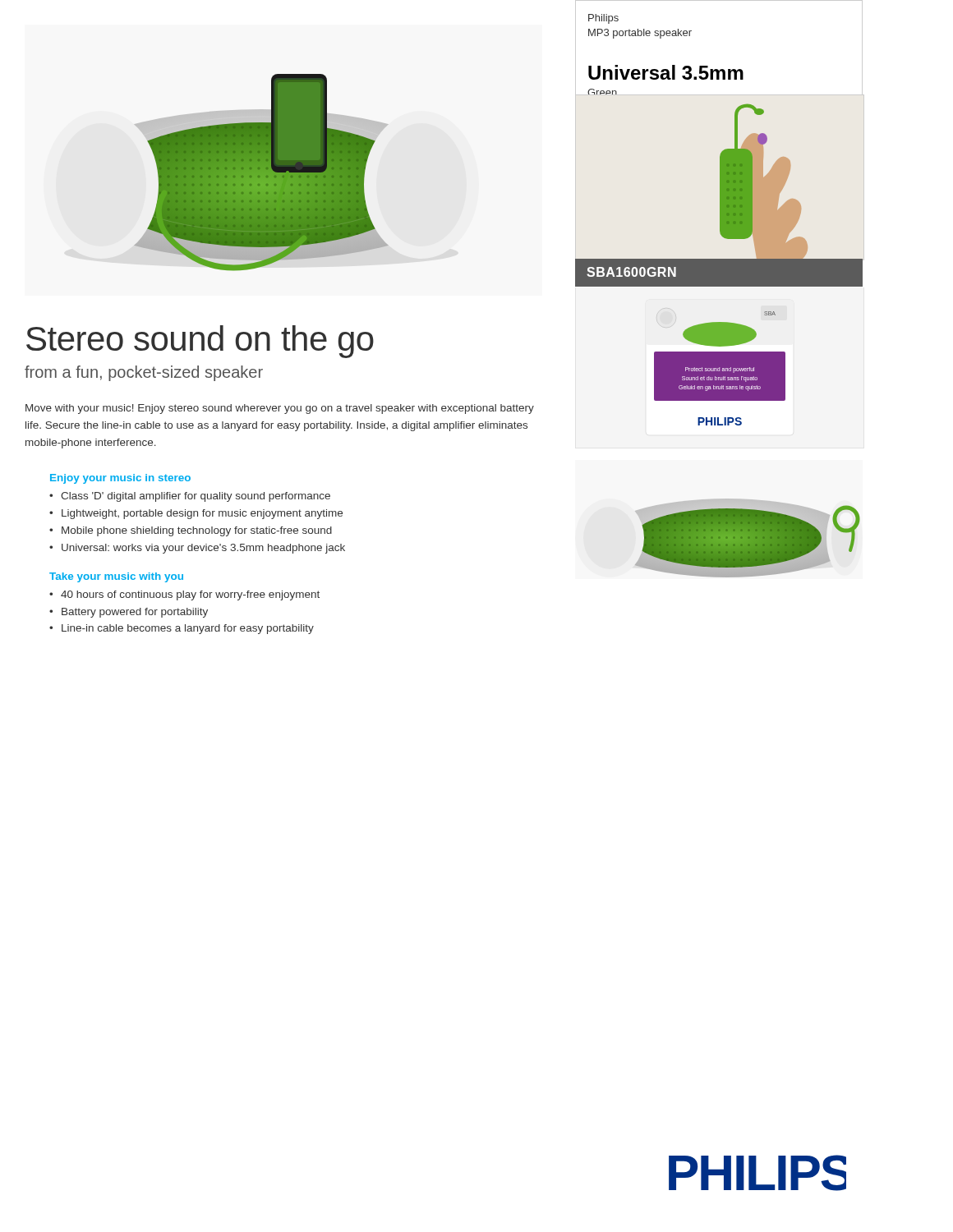
Task: Locate the section header with the text "Take your music with you"
Action: 116,577
